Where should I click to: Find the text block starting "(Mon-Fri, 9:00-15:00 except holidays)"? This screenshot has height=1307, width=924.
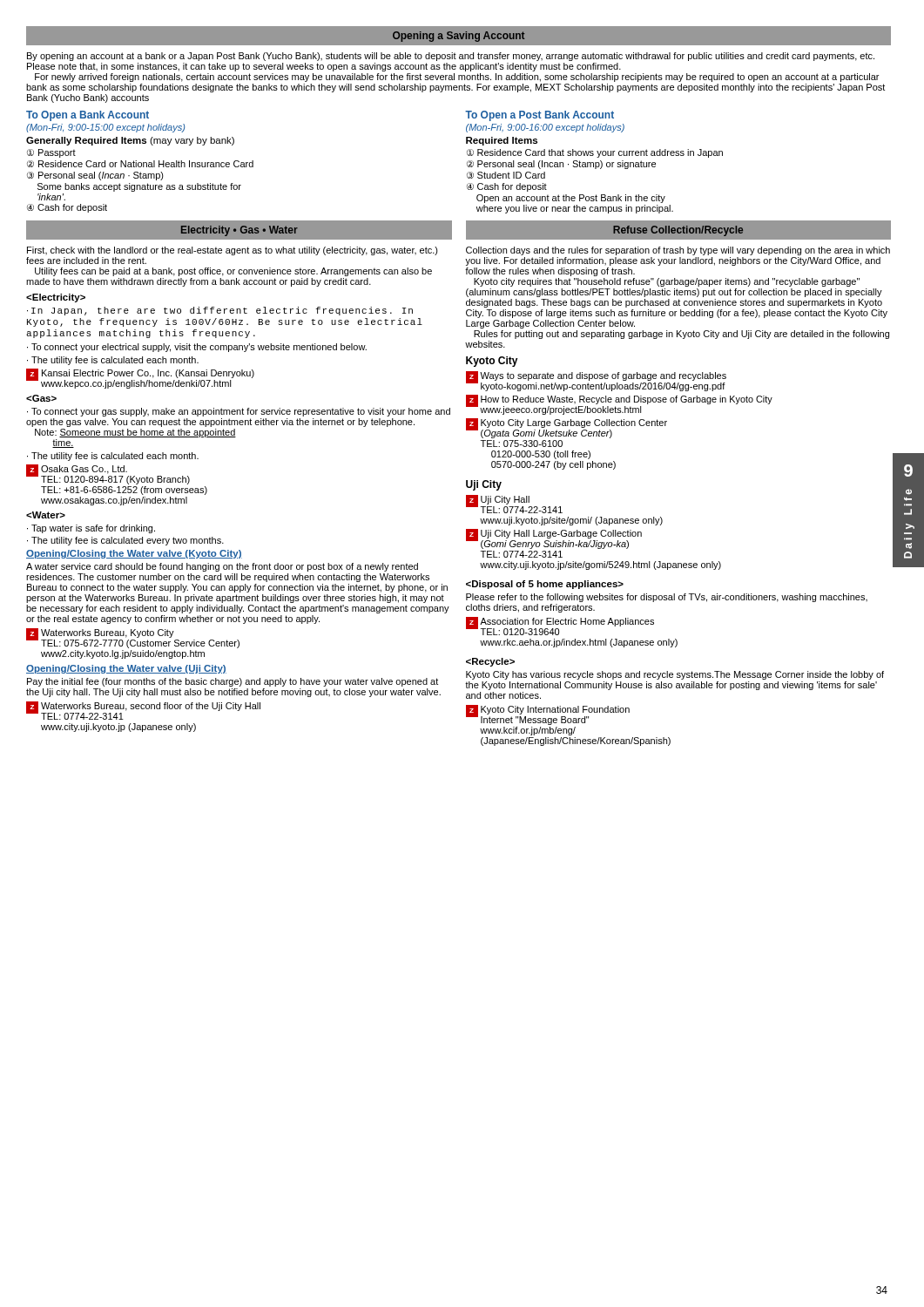(x=106, y=127)
